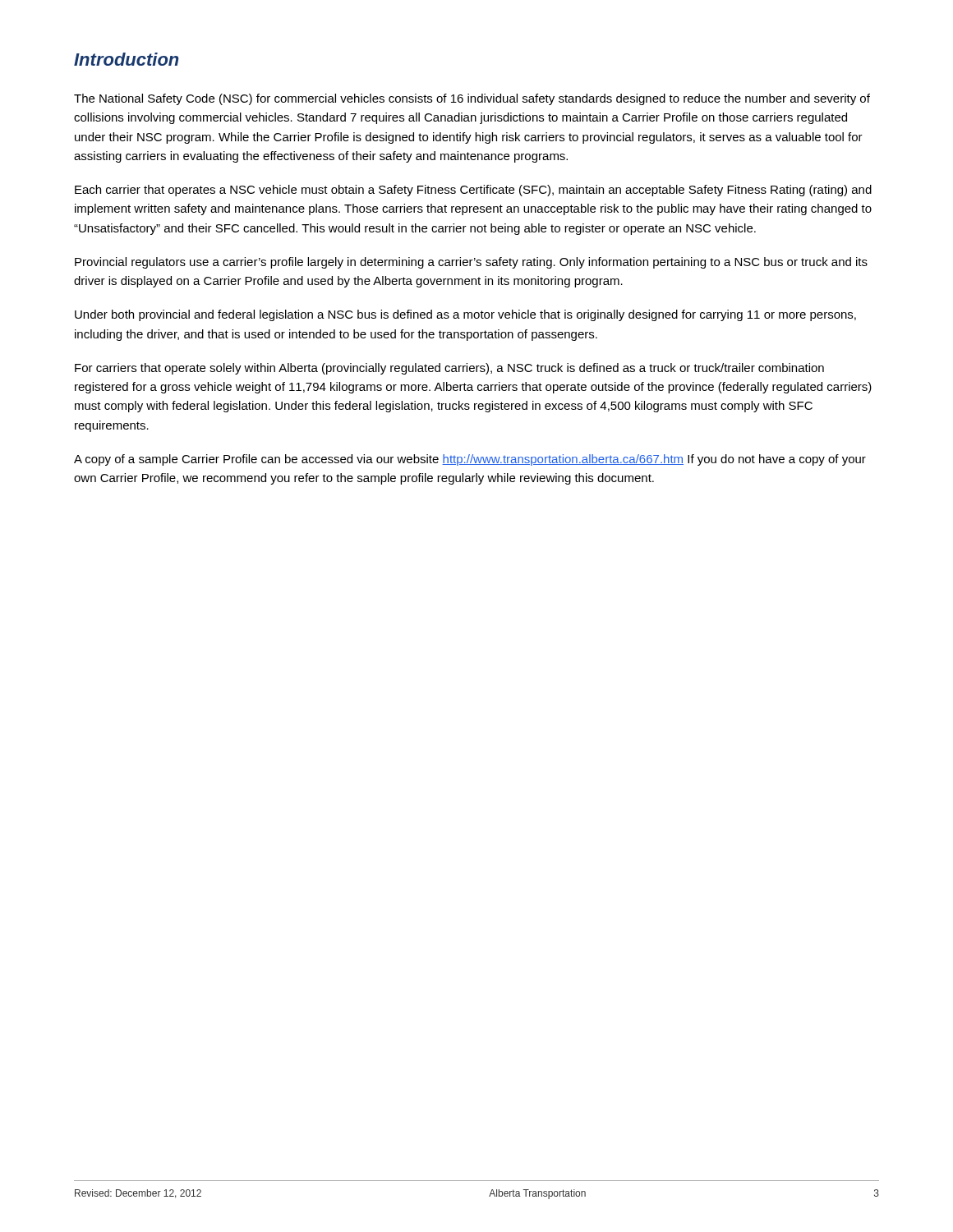Click the passage that begins "The National Safety Code (NSC) for commercial vehicles"

coord(472,127)
